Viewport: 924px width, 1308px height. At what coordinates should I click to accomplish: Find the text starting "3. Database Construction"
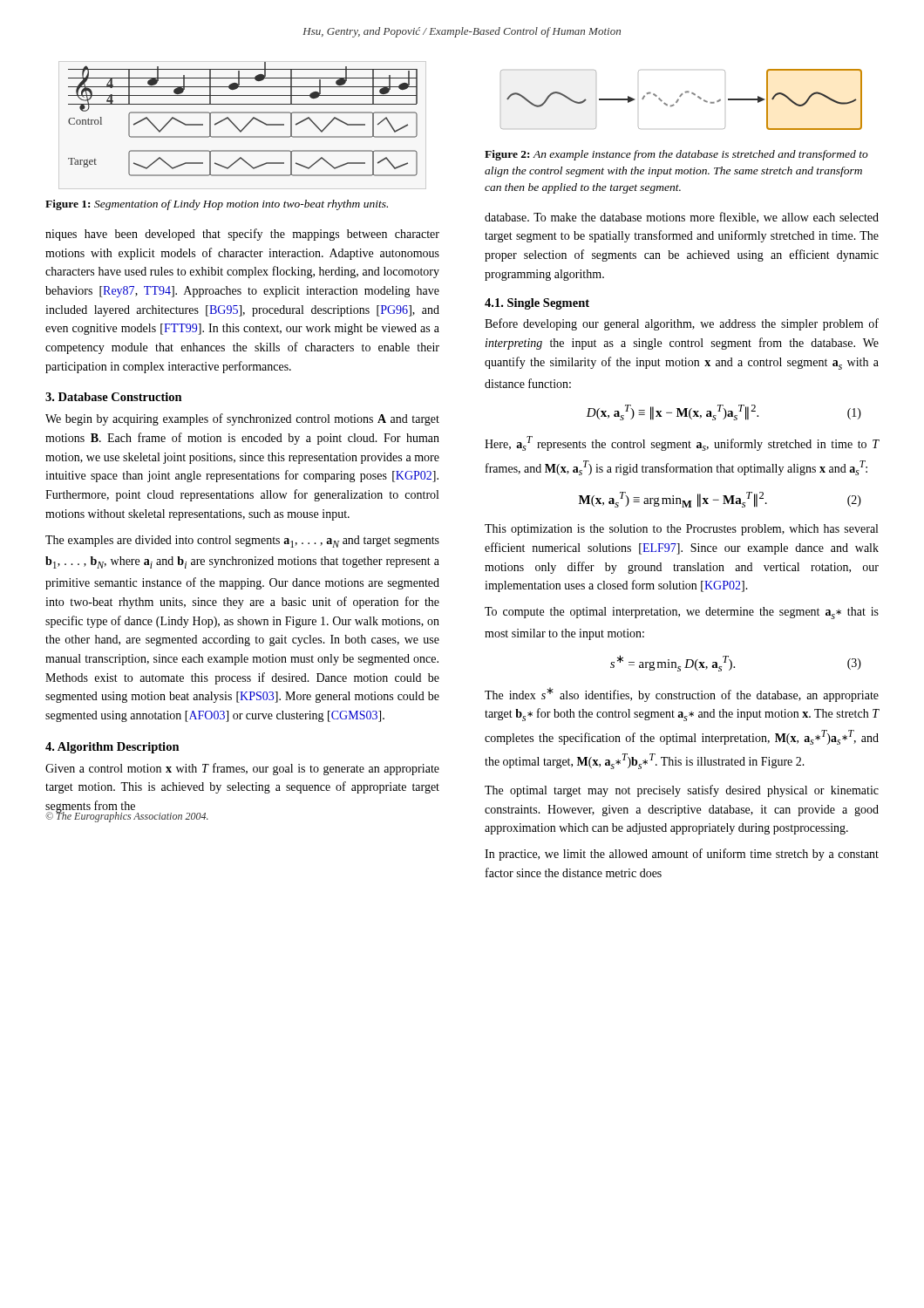(x=114, y=397)
